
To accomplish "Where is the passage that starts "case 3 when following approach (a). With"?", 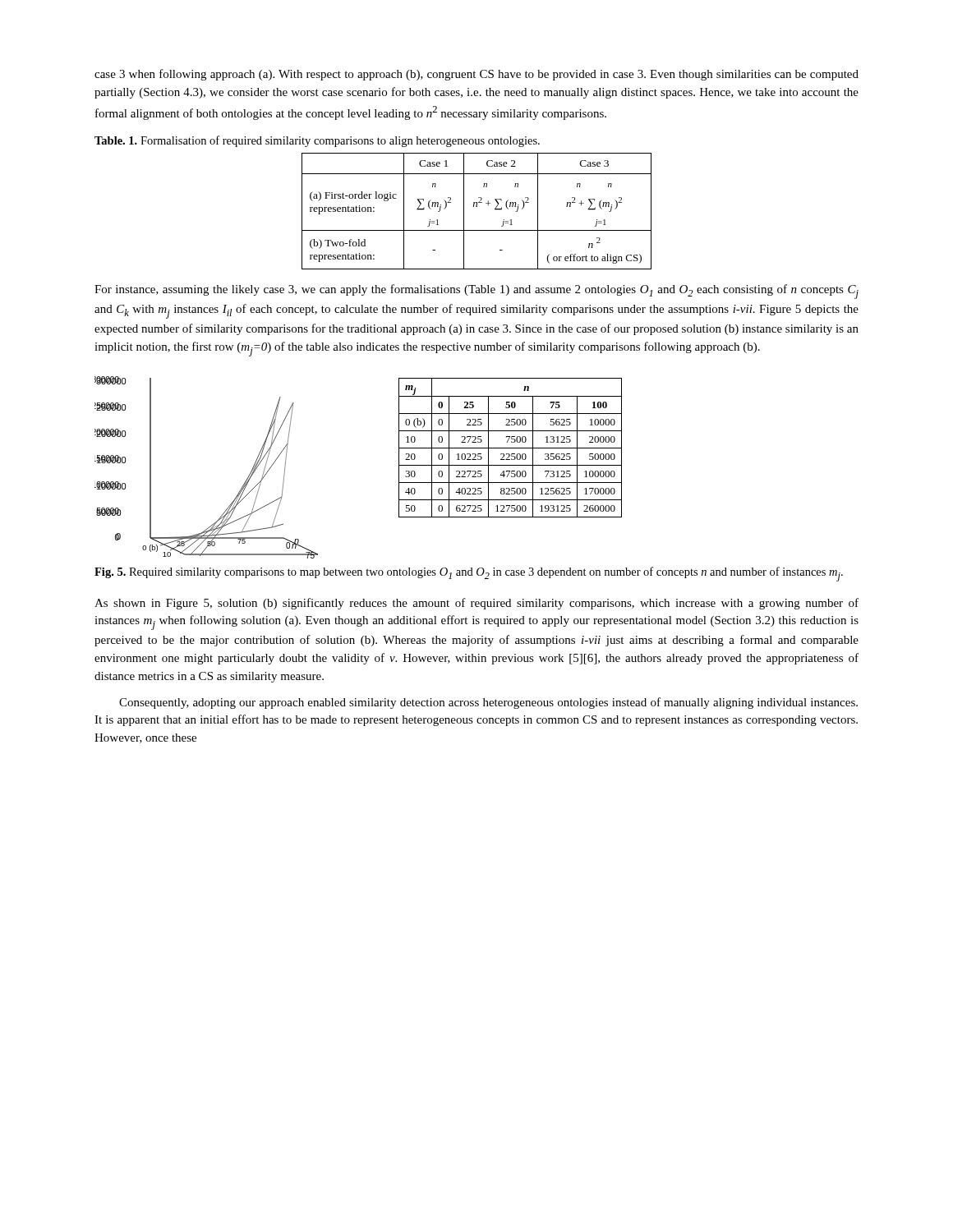I will pos(476,93).
